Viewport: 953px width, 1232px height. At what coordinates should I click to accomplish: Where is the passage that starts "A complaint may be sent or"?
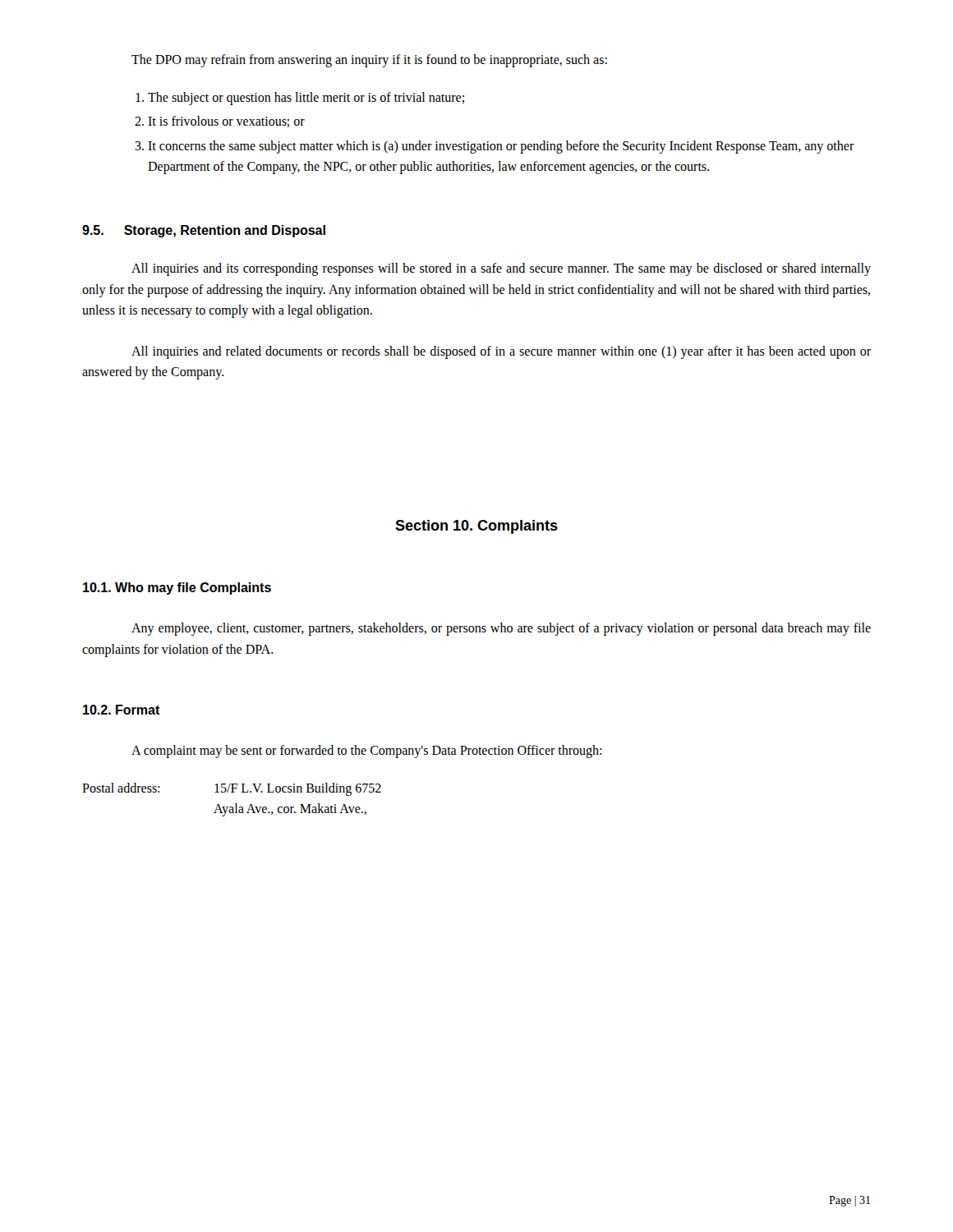(476, 751)
